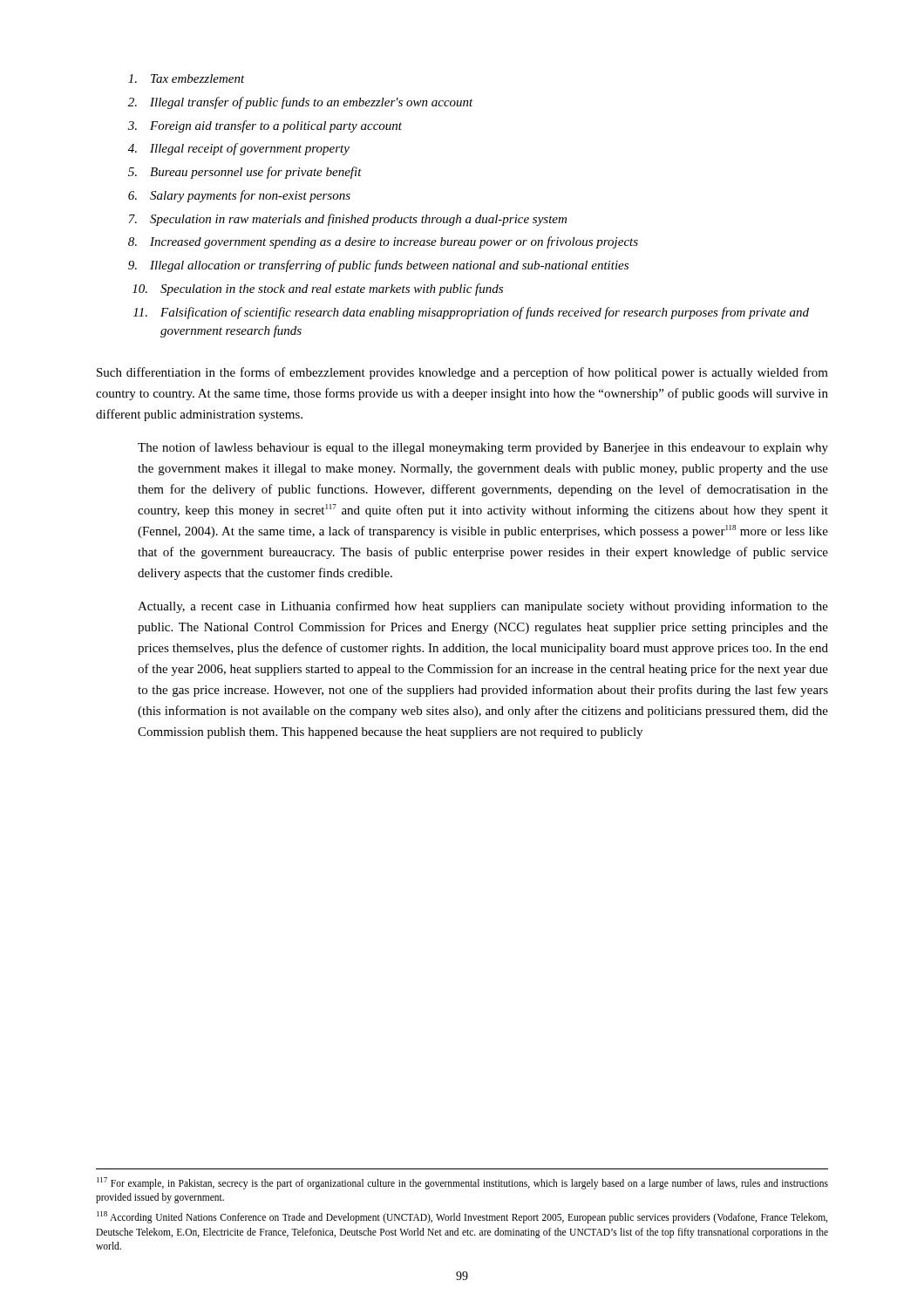
Task: Find the text block with the text "Such differentiation in the forms of embezzlement"
Action: (x=462, y=393)
